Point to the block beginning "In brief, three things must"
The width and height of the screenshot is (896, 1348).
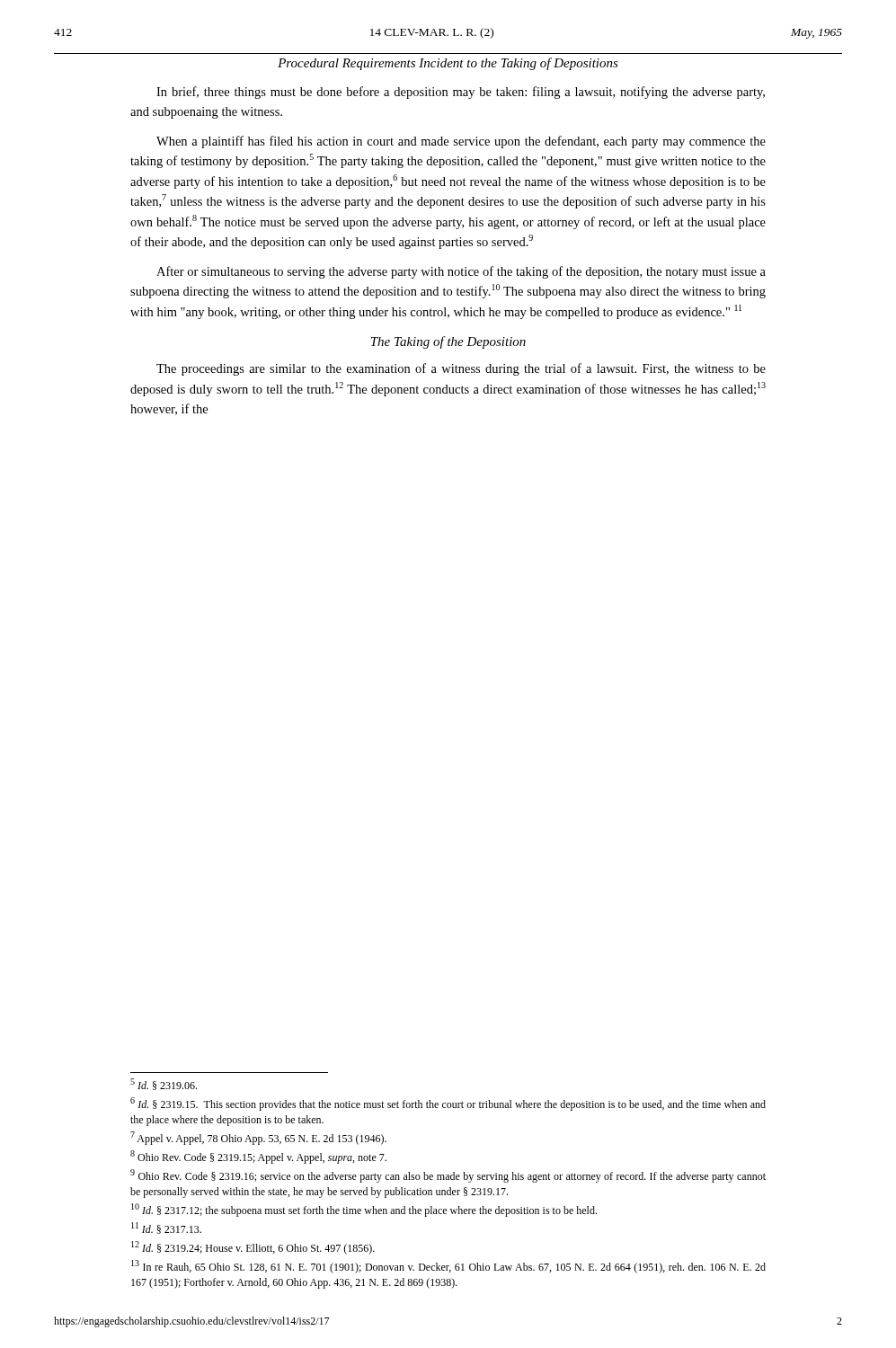coord(448,102)
